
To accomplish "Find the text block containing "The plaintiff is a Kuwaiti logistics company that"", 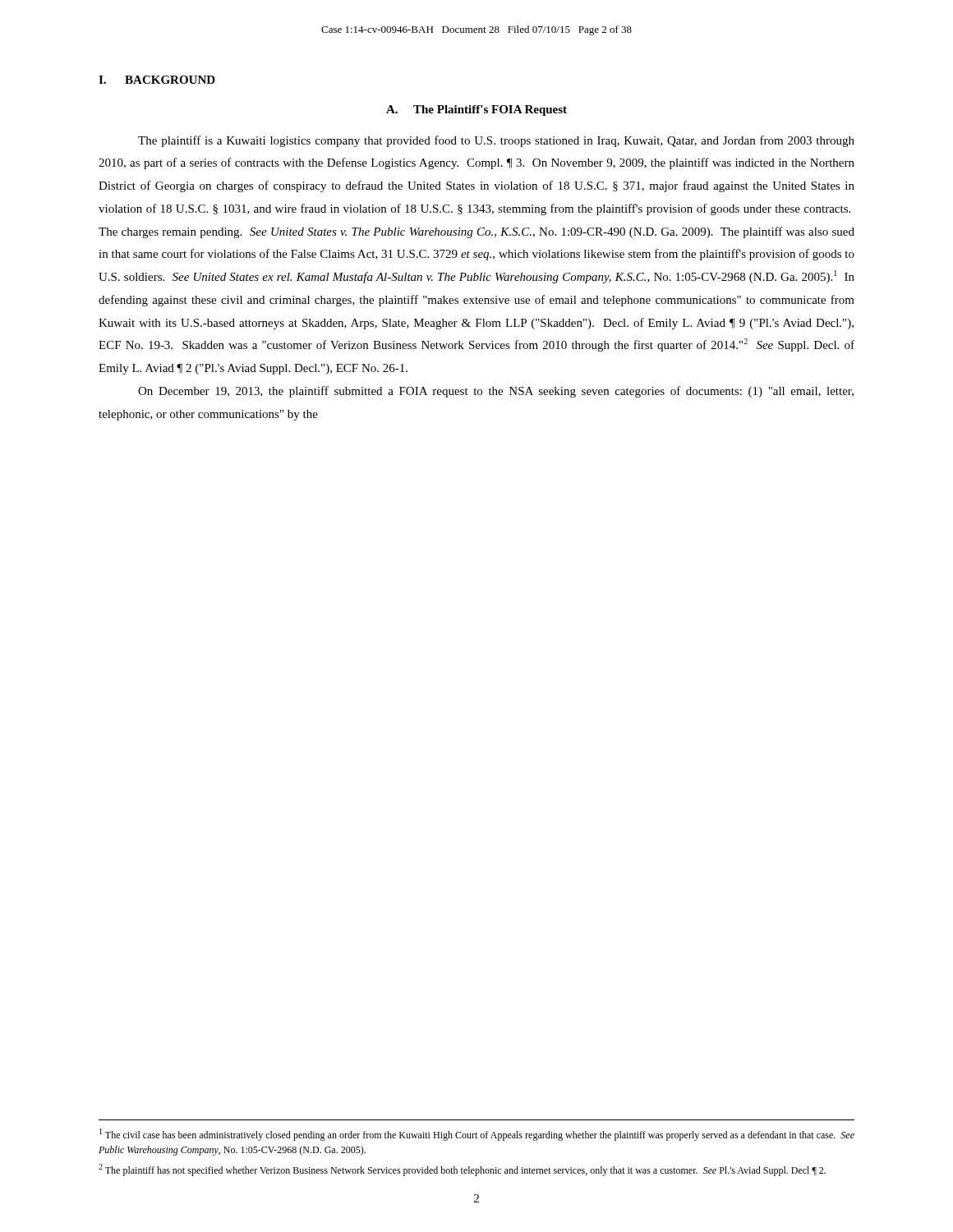I will 476,255.
